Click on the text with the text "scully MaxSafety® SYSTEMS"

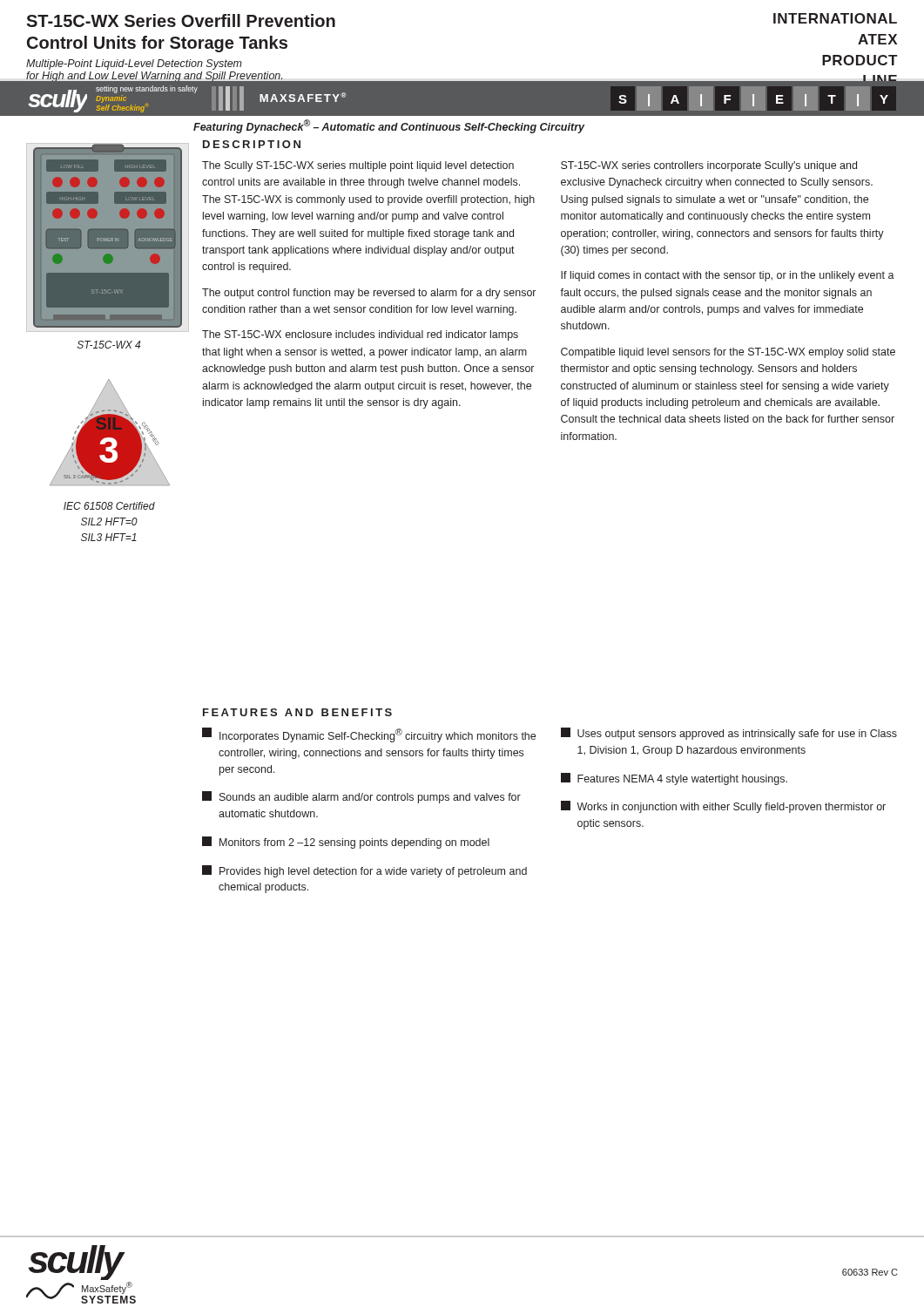[x=83, y=1272]
